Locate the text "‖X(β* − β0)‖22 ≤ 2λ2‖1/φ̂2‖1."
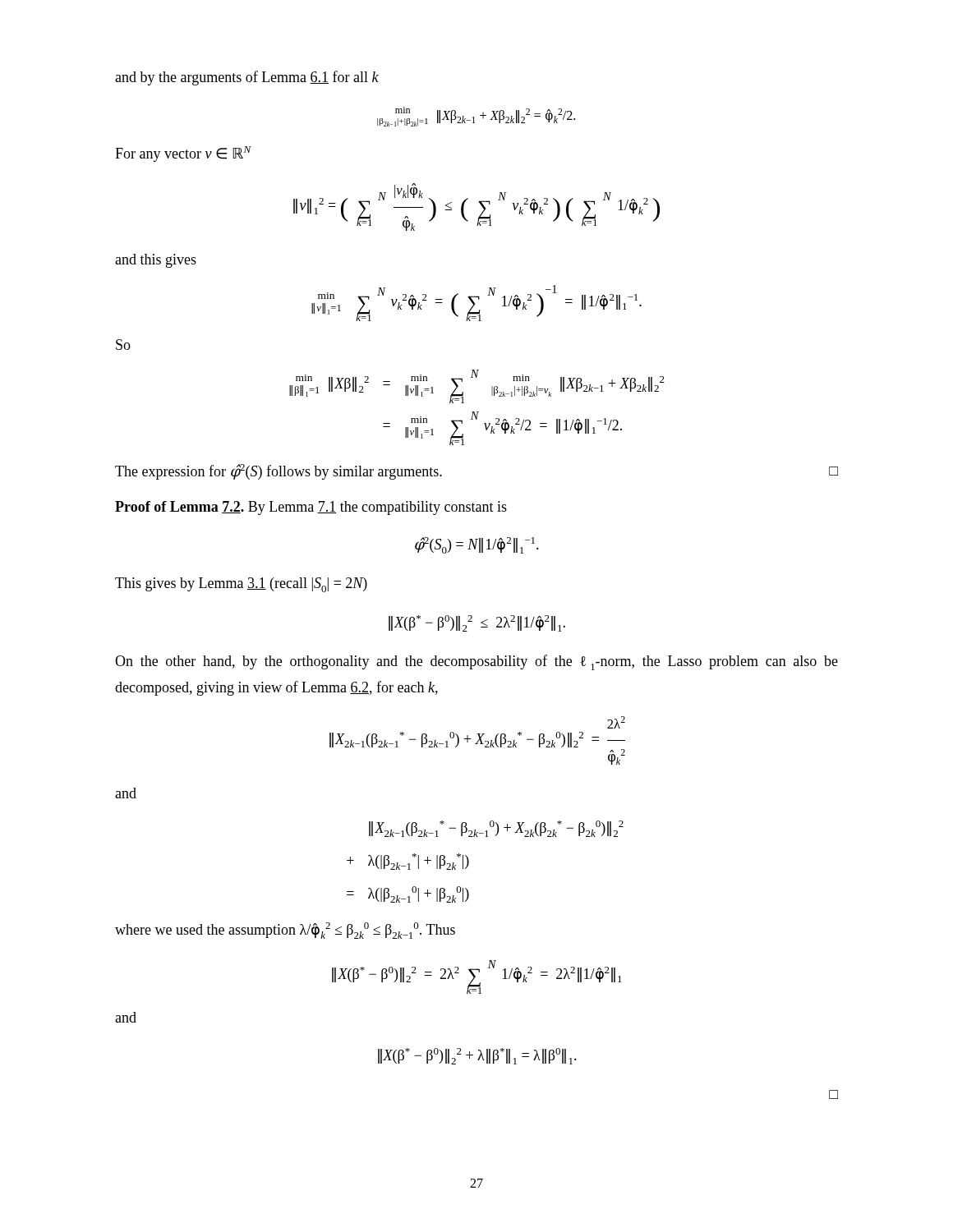This screenshot has width=953, height=1232. pos(476,624)
